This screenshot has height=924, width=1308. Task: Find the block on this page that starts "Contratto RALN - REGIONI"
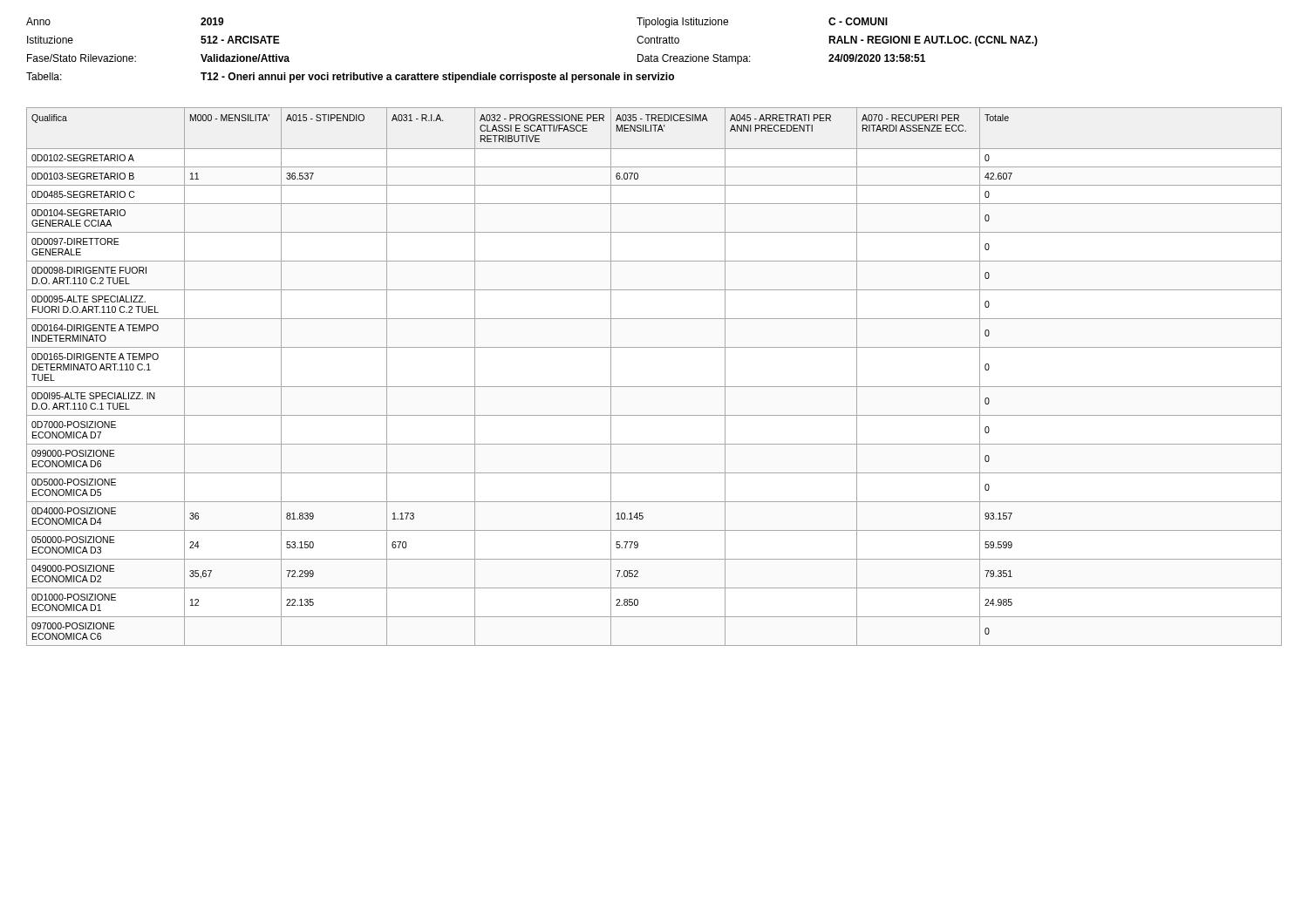[x=837, y=40]
